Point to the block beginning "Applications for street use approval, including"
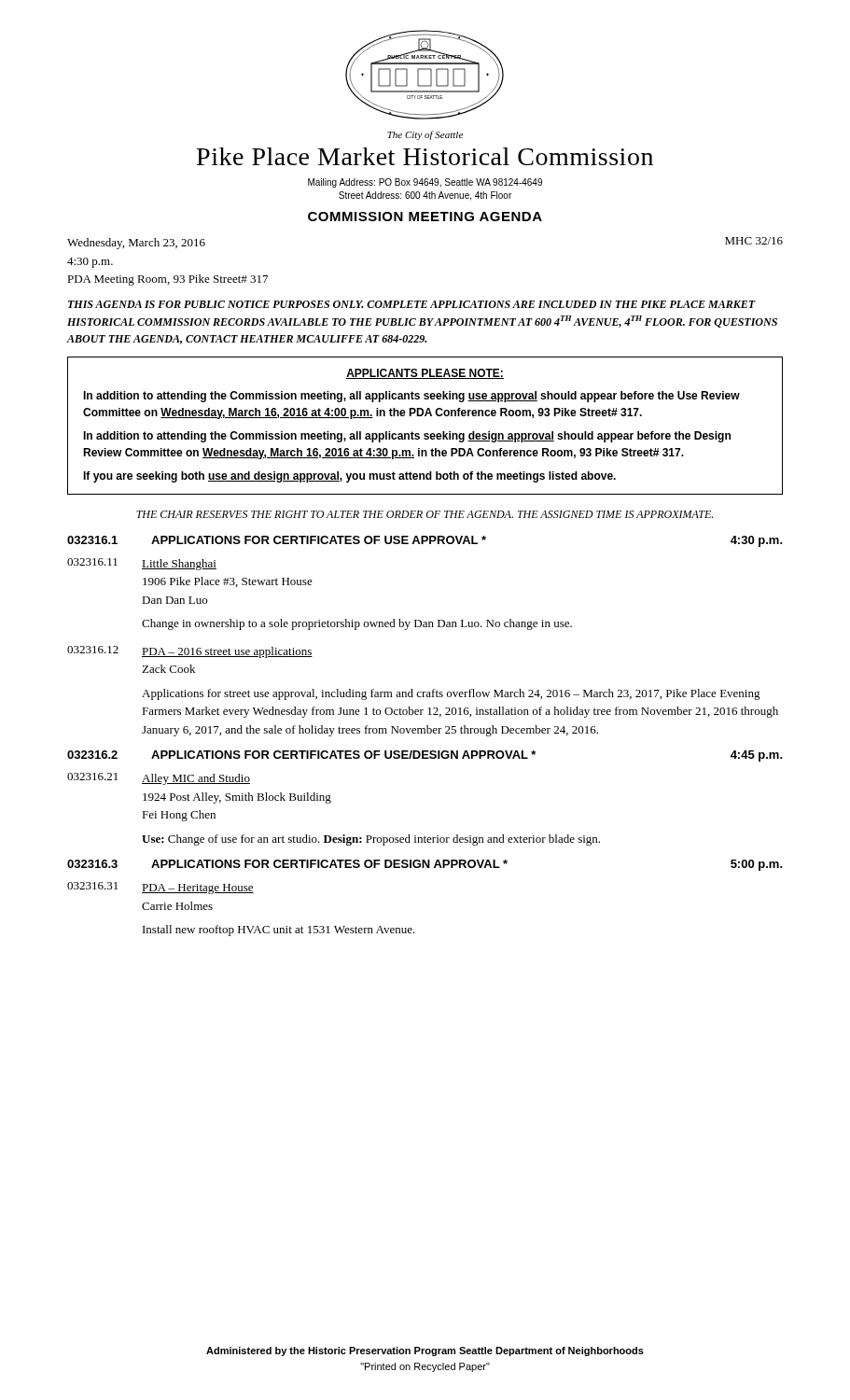 460,711
